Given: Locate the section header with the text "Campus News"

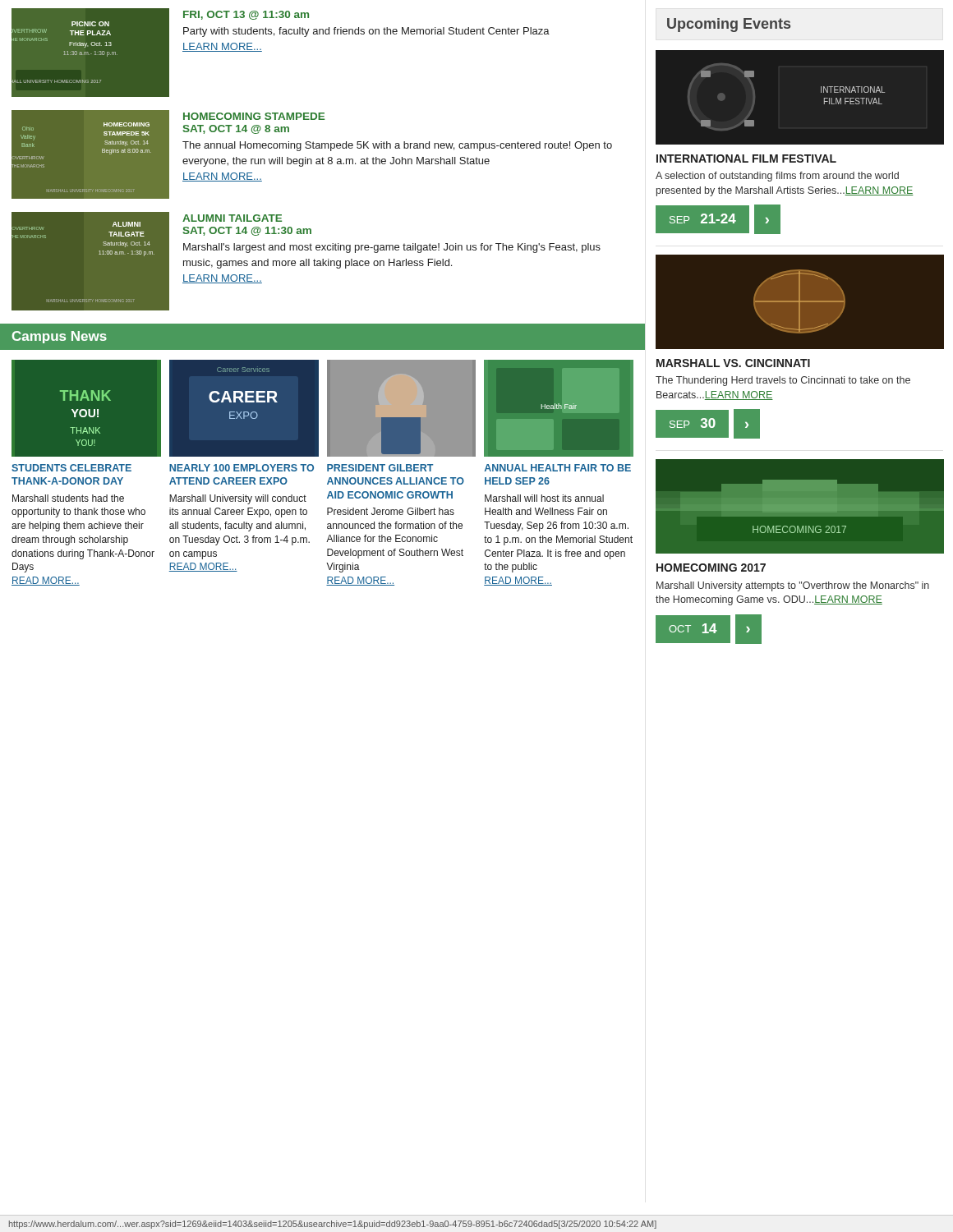Looking at the screenshot, I should point(59,336).
